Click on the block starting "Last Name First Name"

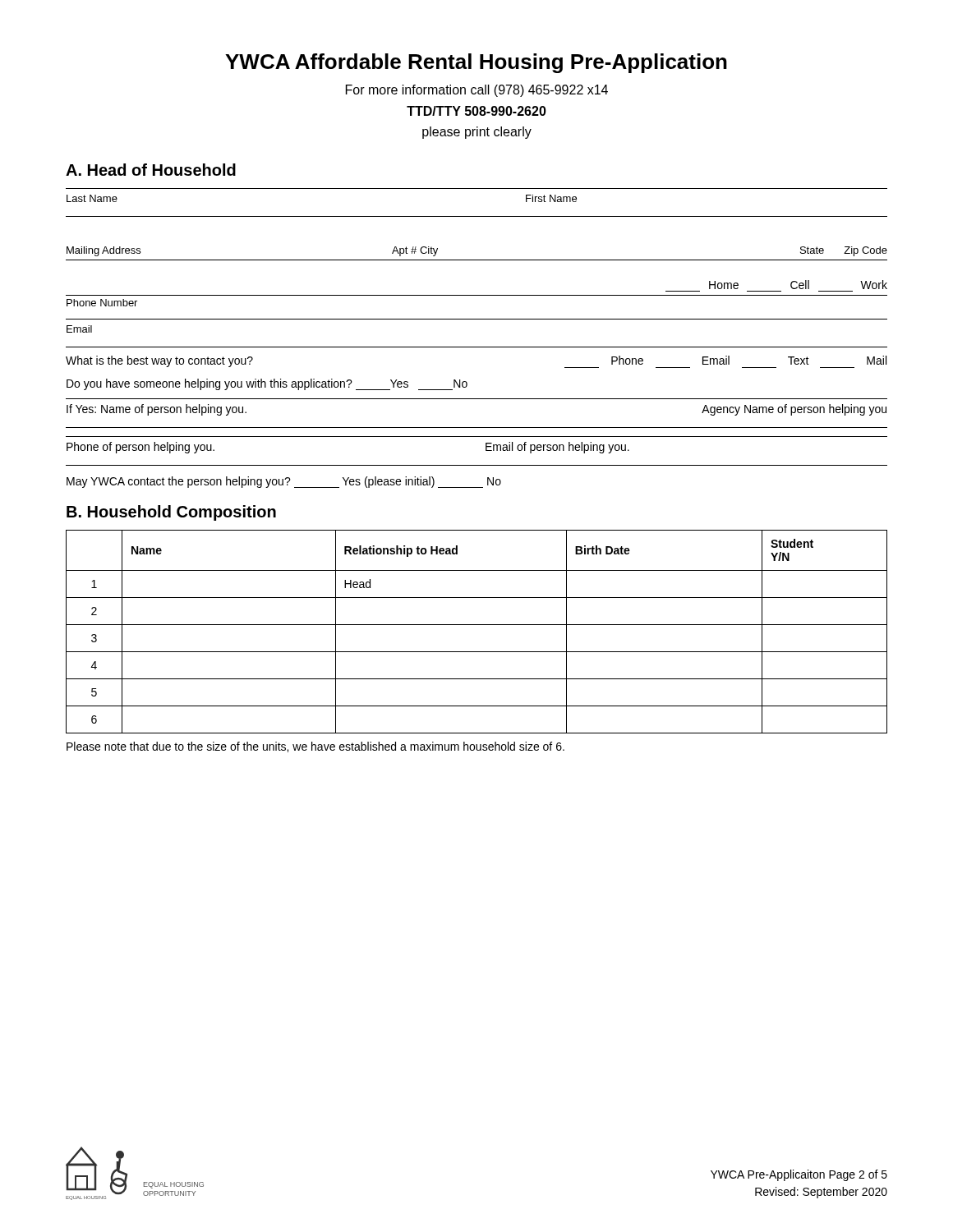(476, 198)
